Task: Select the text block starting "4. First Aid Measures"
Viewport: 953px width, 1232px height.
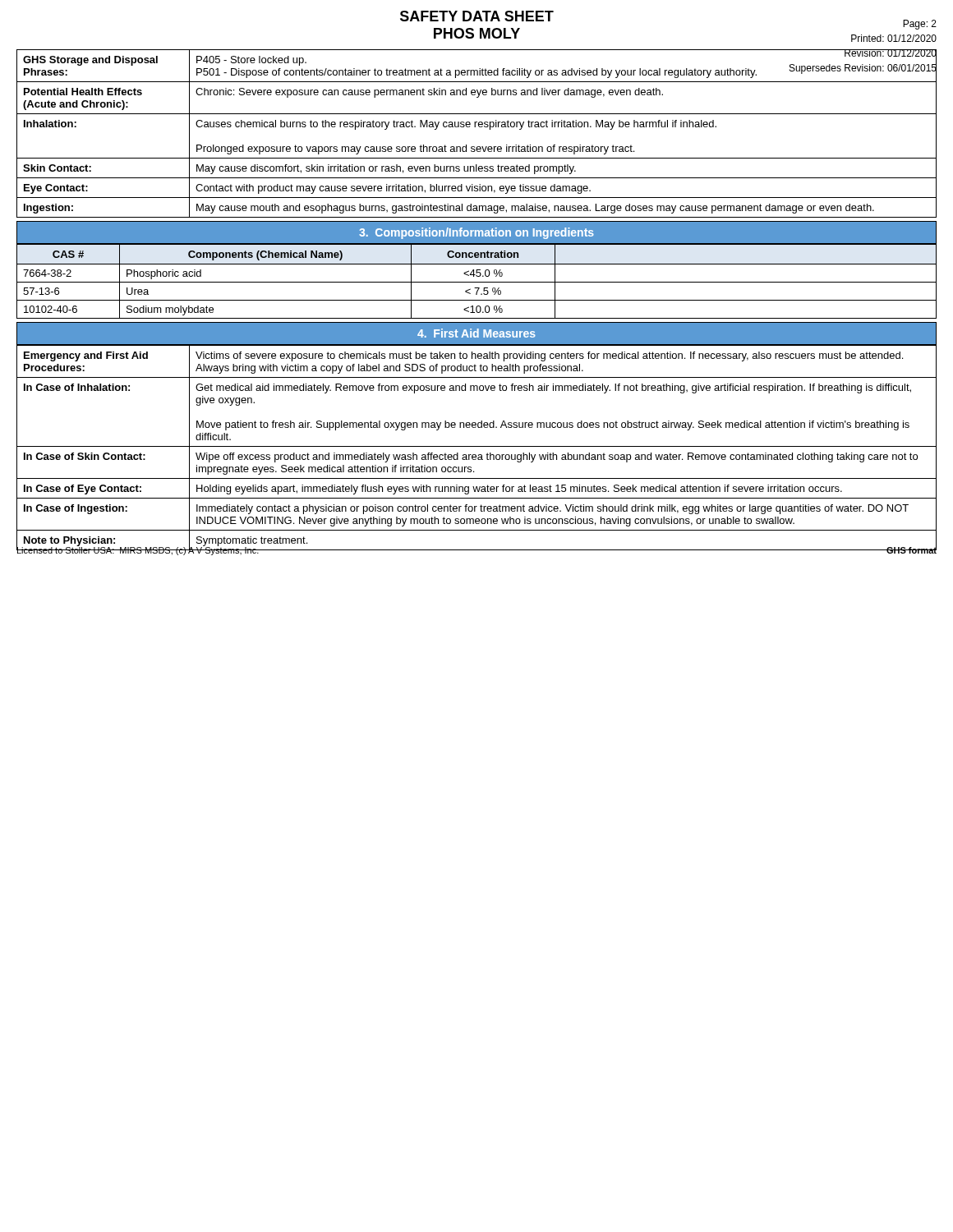Action: 476,333
